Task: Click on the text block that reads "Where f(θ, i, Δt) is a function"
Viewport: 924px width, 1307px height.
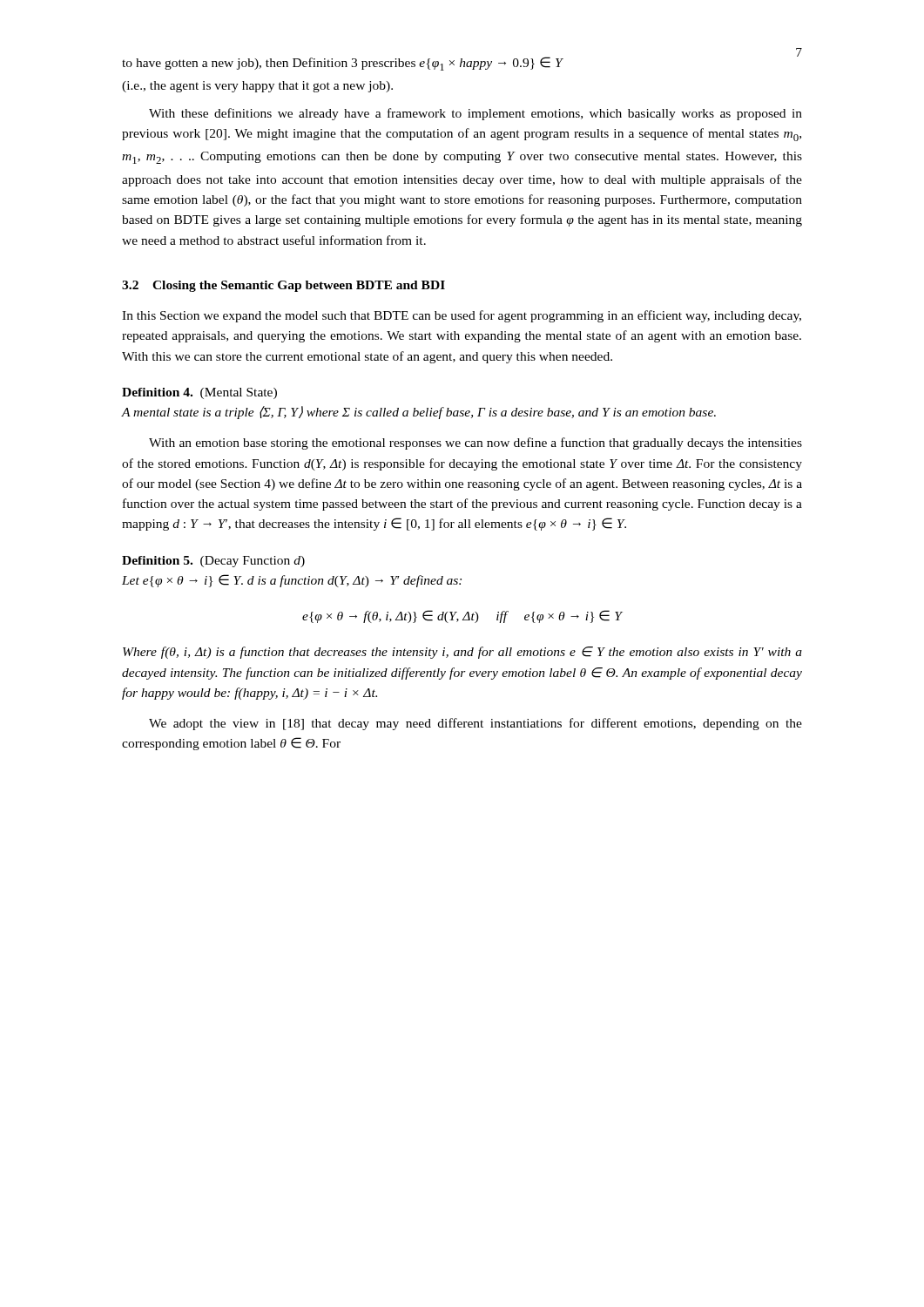Action: tap(462, 672)
